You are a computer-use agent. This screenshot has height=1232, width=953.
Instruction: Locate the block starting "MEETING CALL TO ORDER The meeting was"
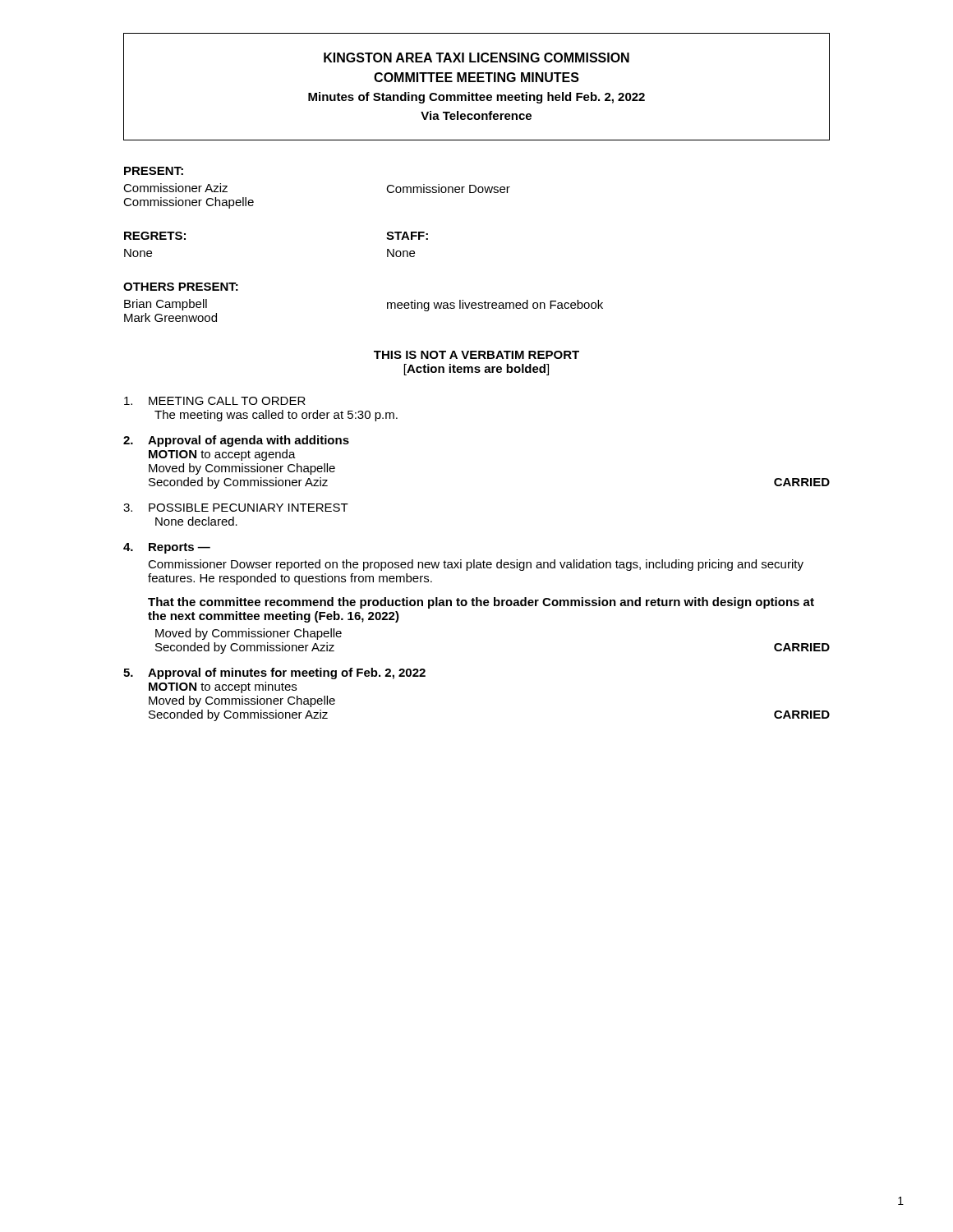(215, 401)
